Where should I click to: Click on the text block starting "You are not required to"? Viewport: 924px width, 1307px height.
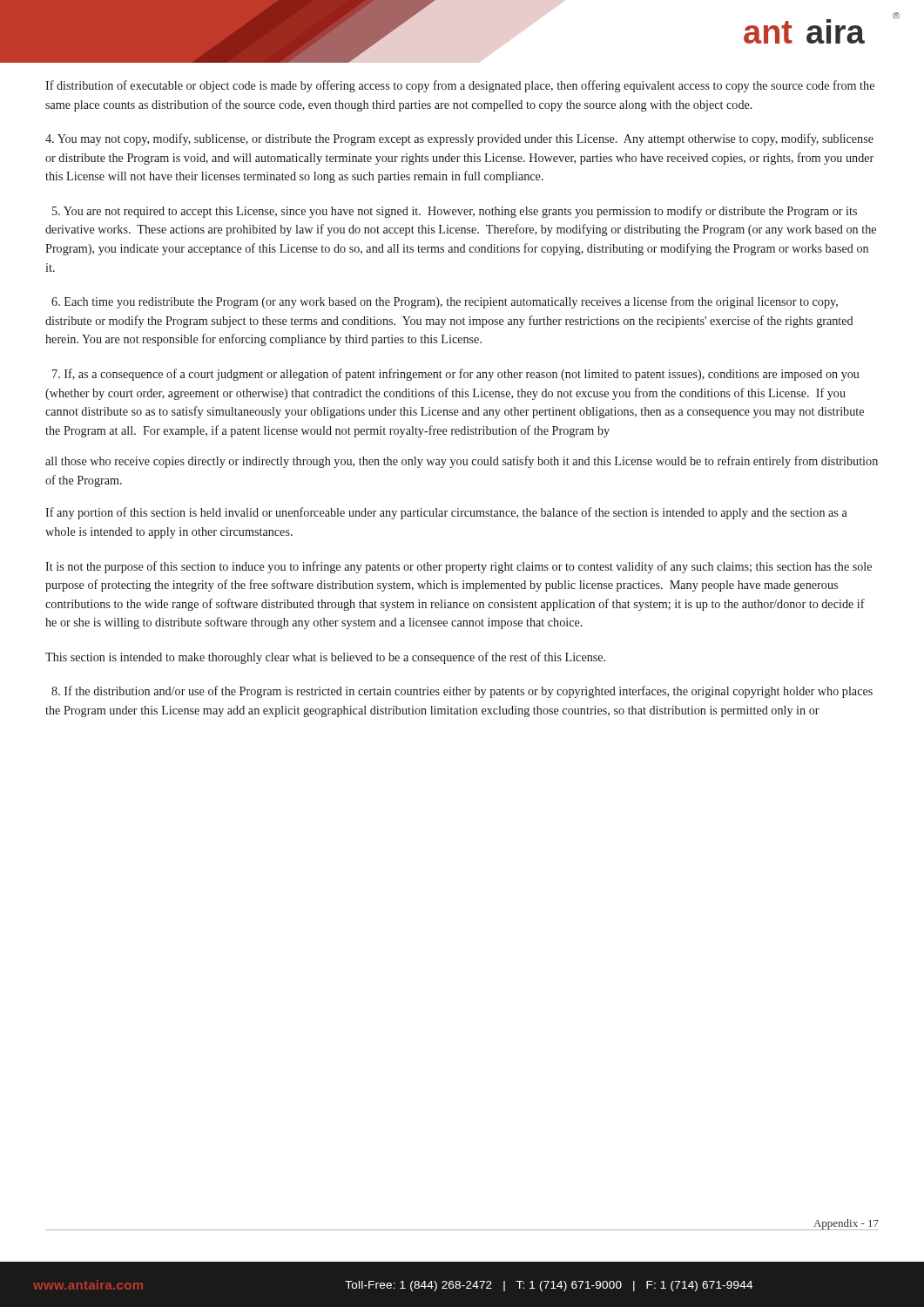coord(462,240)
